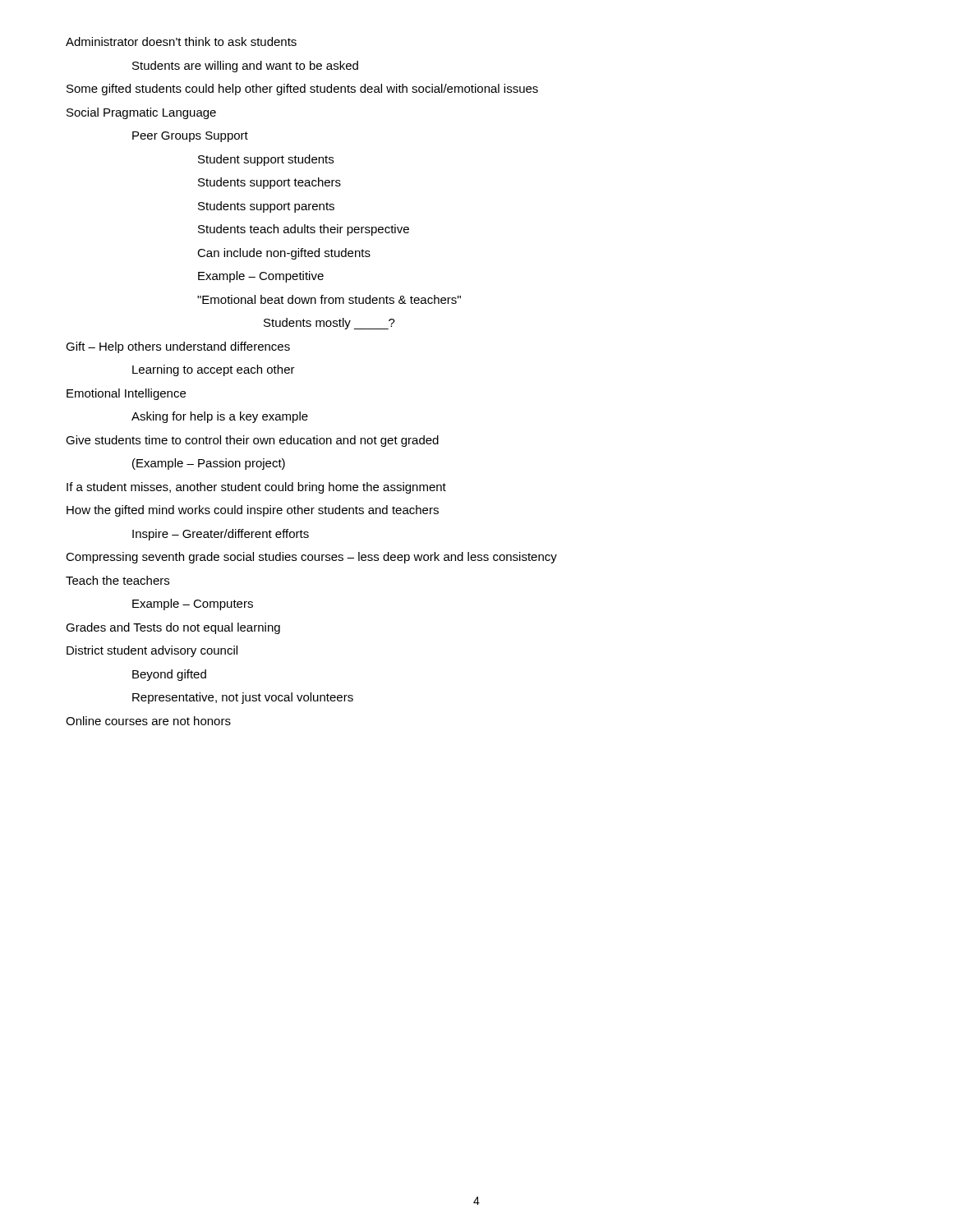Where is the passage that starts "How the gifted mind works could"?

252,510
